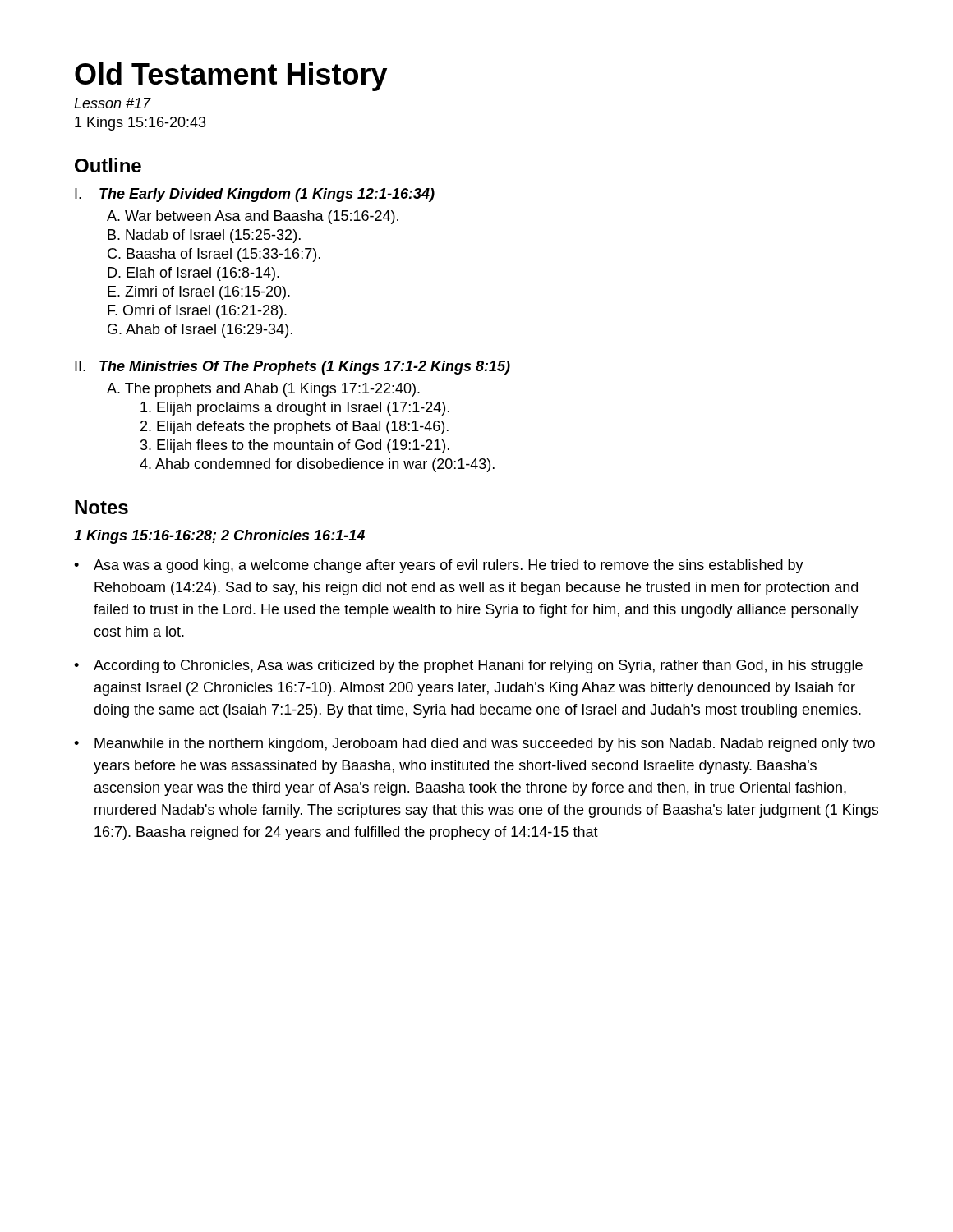The height and width of the screenshot is (1232, 953).
Task: Point to the text block starting "II. The Ministries Of The Prophets (1"
Action: [x=292, y=367]
